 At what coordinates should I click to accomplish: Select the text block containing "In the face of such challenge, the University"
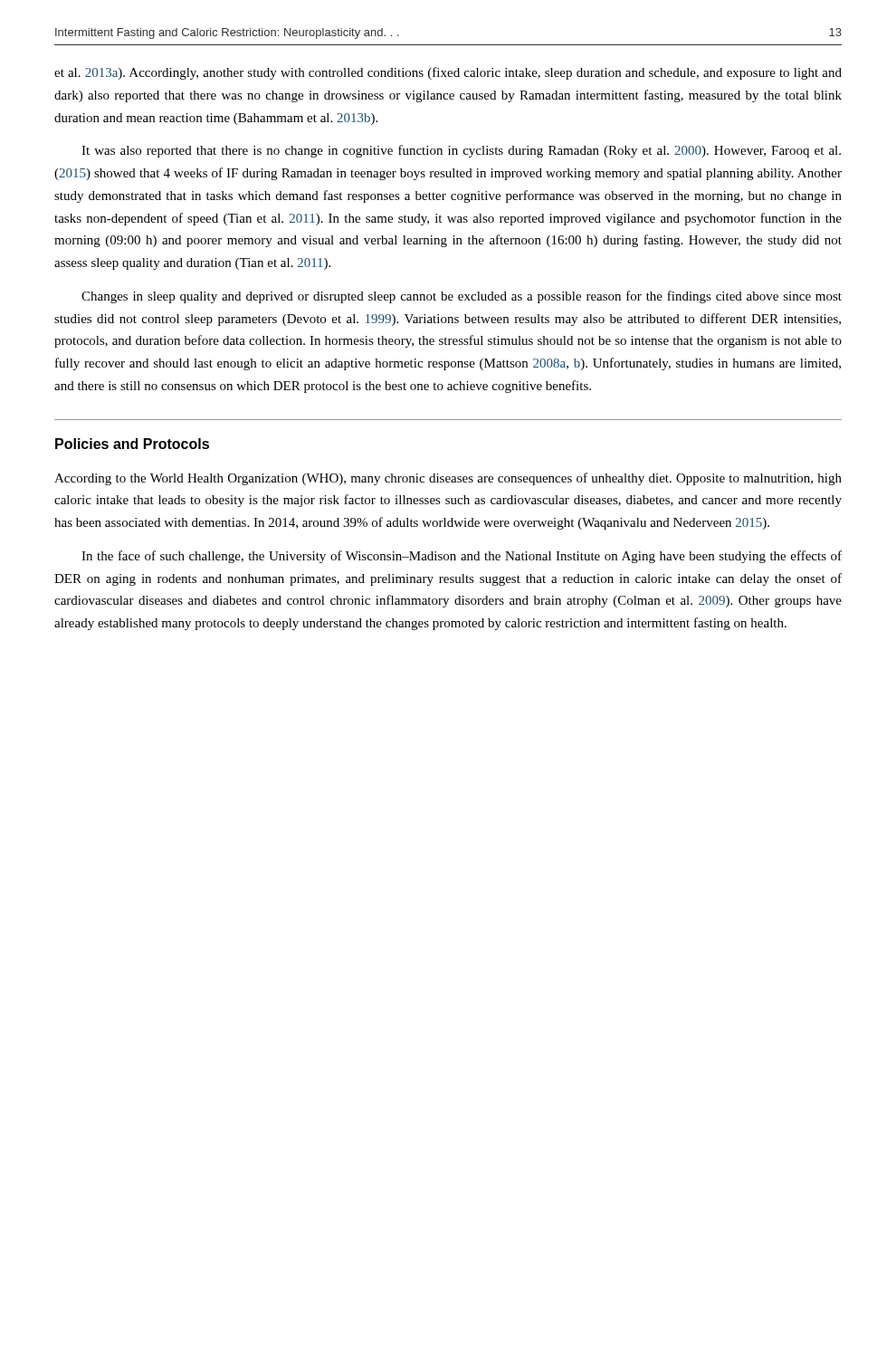[x=448, y=590]
